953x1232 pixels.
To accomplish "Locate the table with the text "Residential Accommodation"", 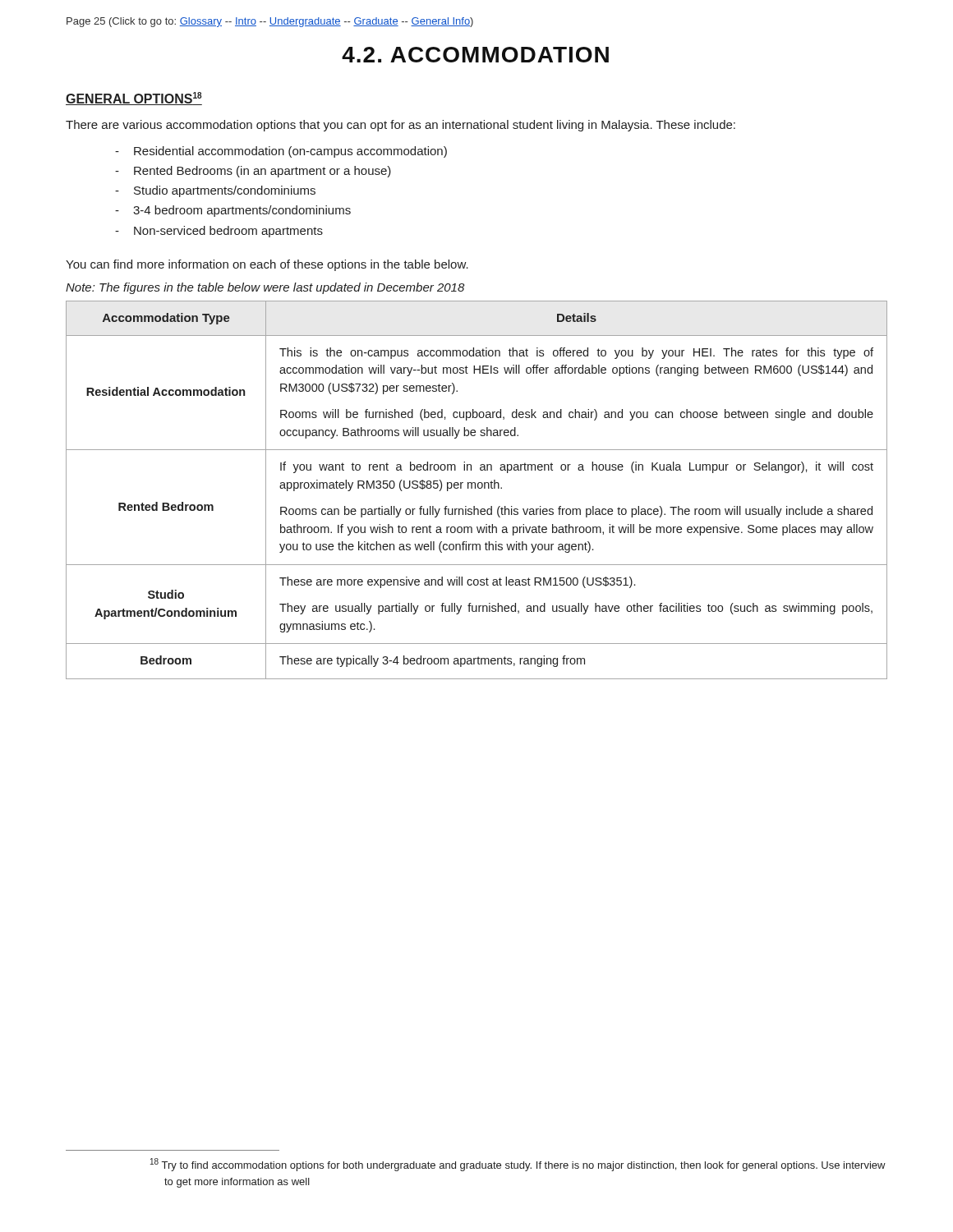I will [476, 490].
